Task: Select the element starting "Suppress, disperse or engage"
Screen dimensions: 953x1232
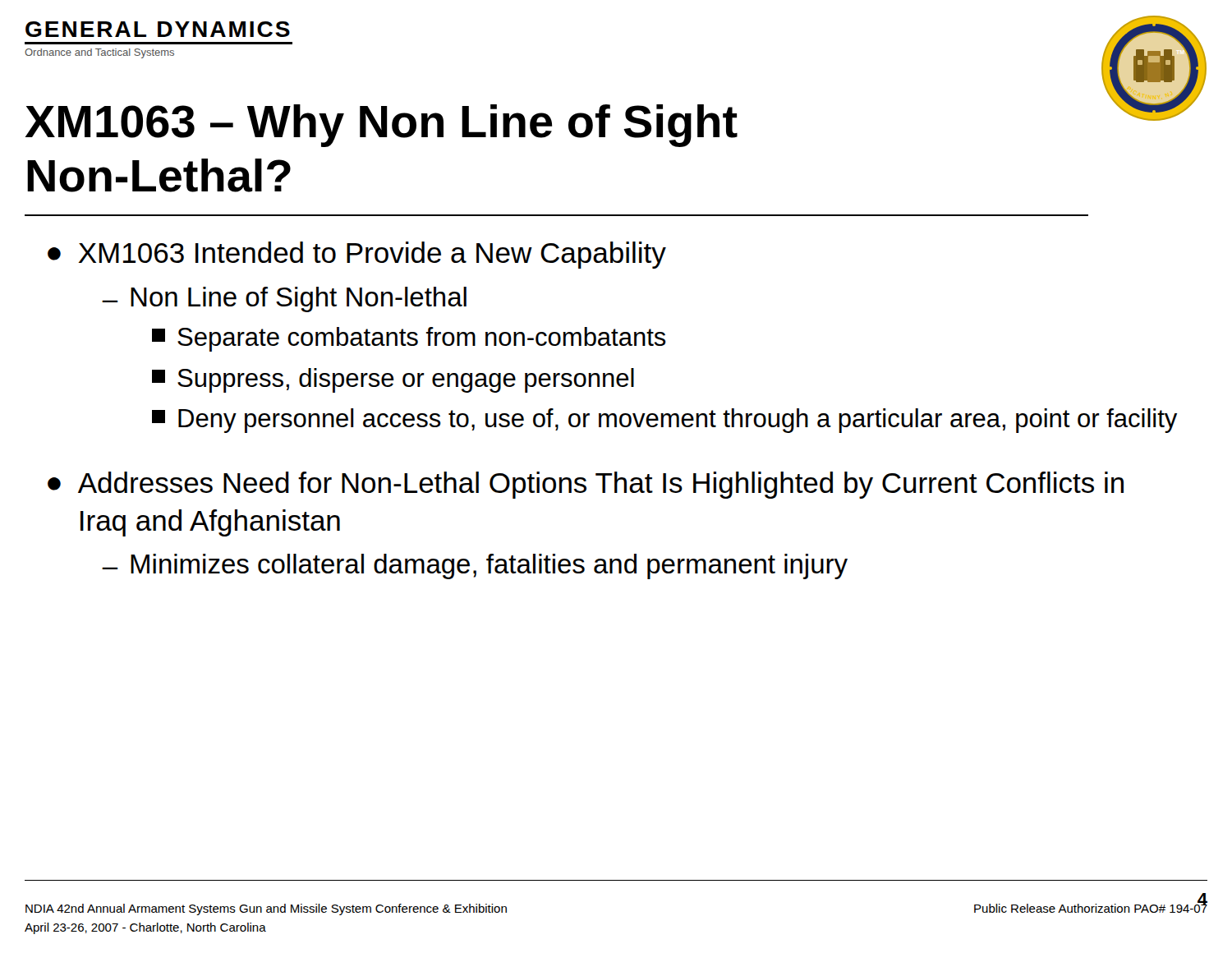Action: [394, 379]
